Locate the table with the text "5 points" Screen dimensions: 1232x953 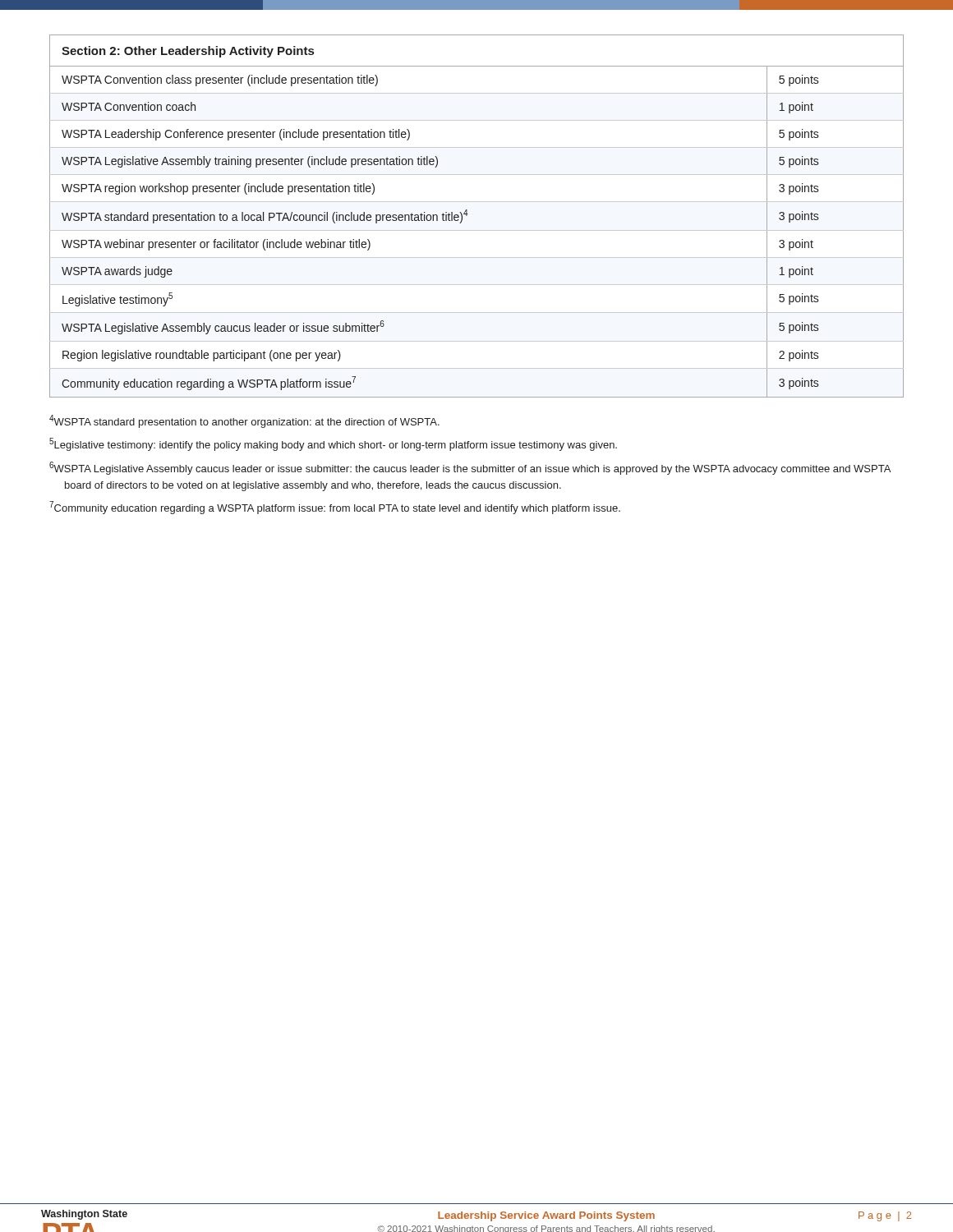(x=476, y=216)
